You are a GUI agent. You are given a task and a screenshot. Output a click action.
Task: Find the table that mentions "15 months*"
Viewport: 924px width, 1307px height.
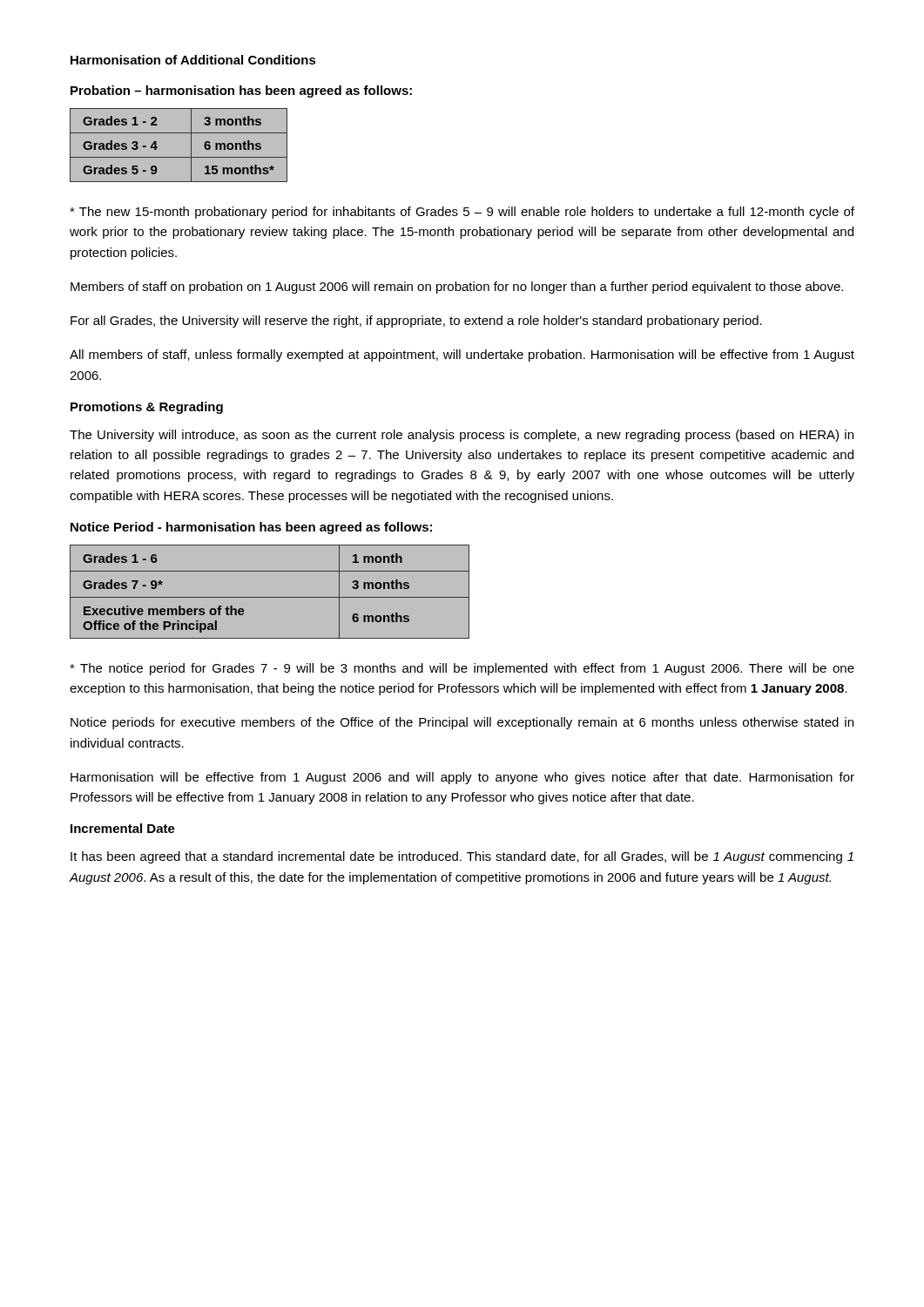click(x=462, y=145)
